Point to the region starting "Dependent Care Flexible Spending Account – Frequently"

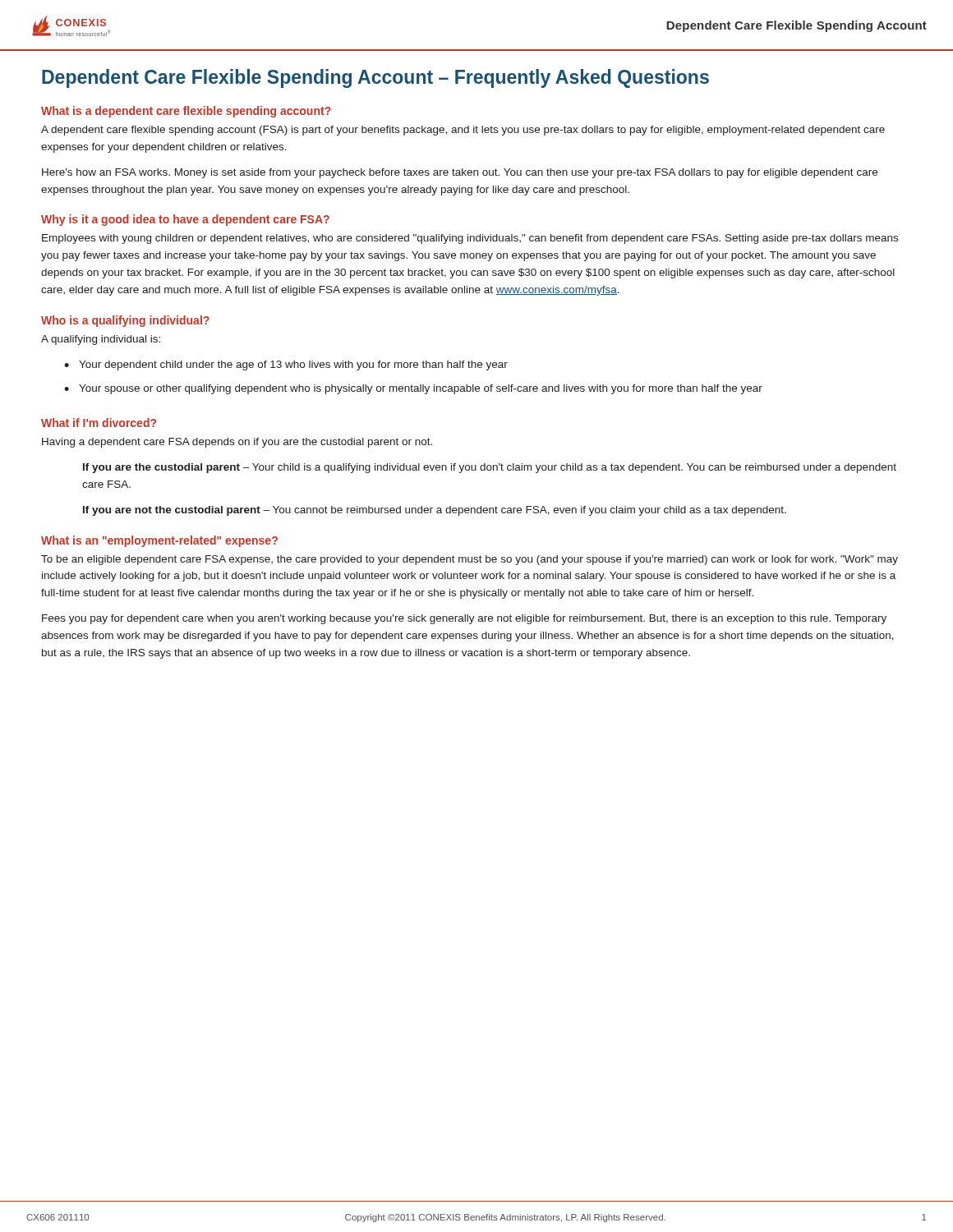coord(375,77)
